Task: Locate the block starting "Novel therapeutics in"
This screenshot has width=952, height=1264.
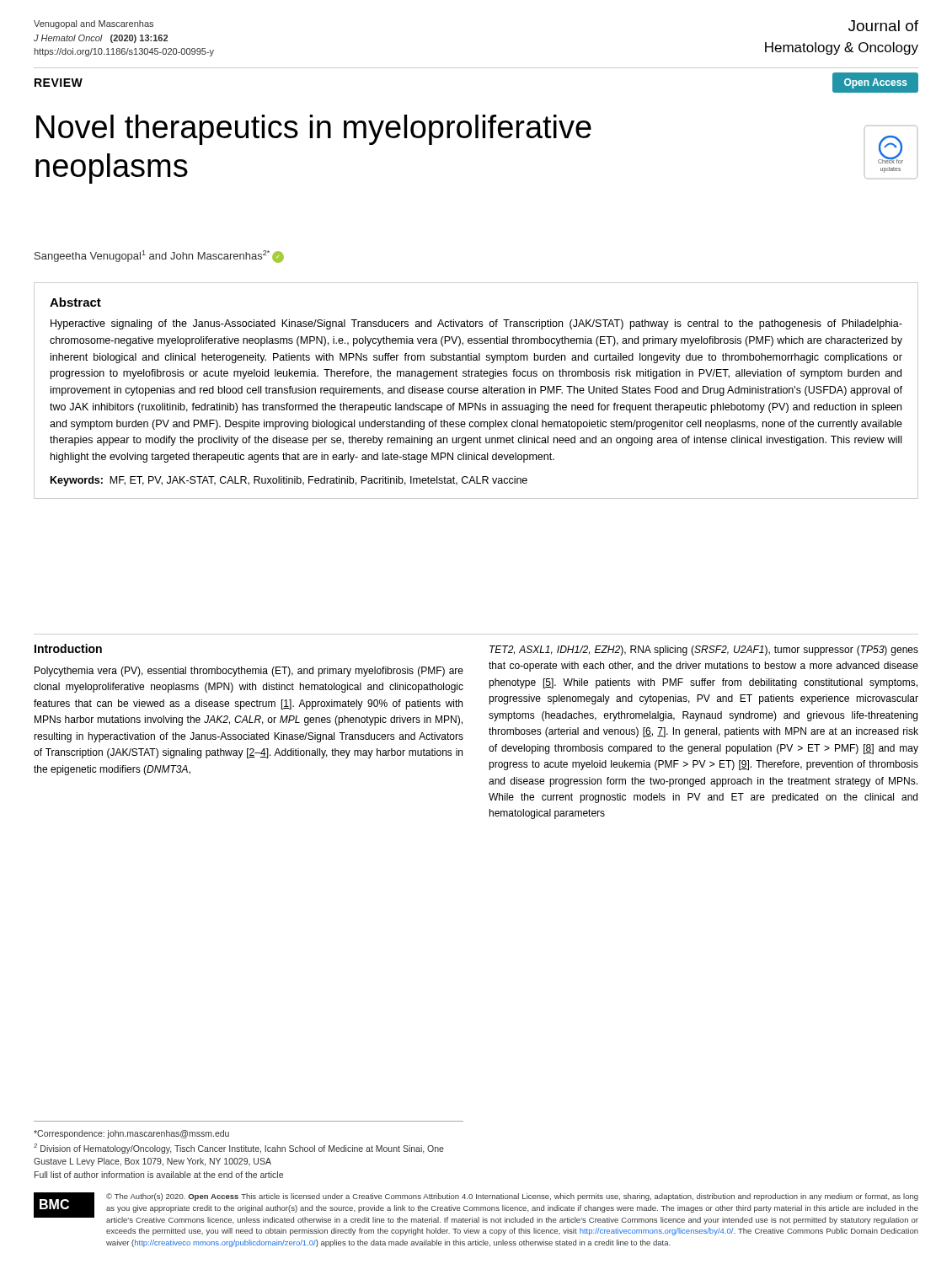Action: pyautogui.click(x=313, y=147)
